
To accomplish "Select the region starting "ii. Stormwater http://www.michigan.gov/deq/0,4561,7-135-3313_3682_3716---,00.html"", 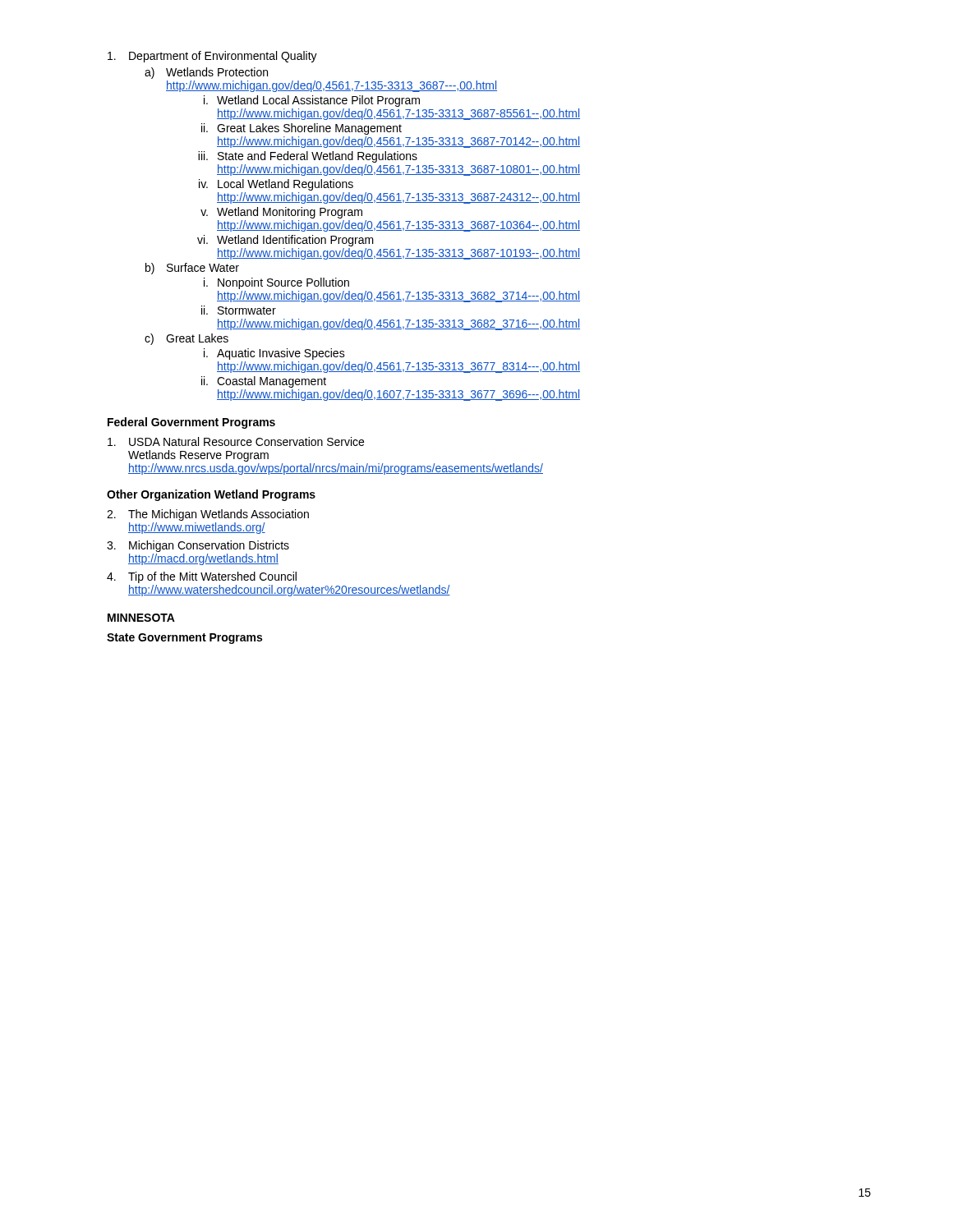I will (x=526, y=317).
